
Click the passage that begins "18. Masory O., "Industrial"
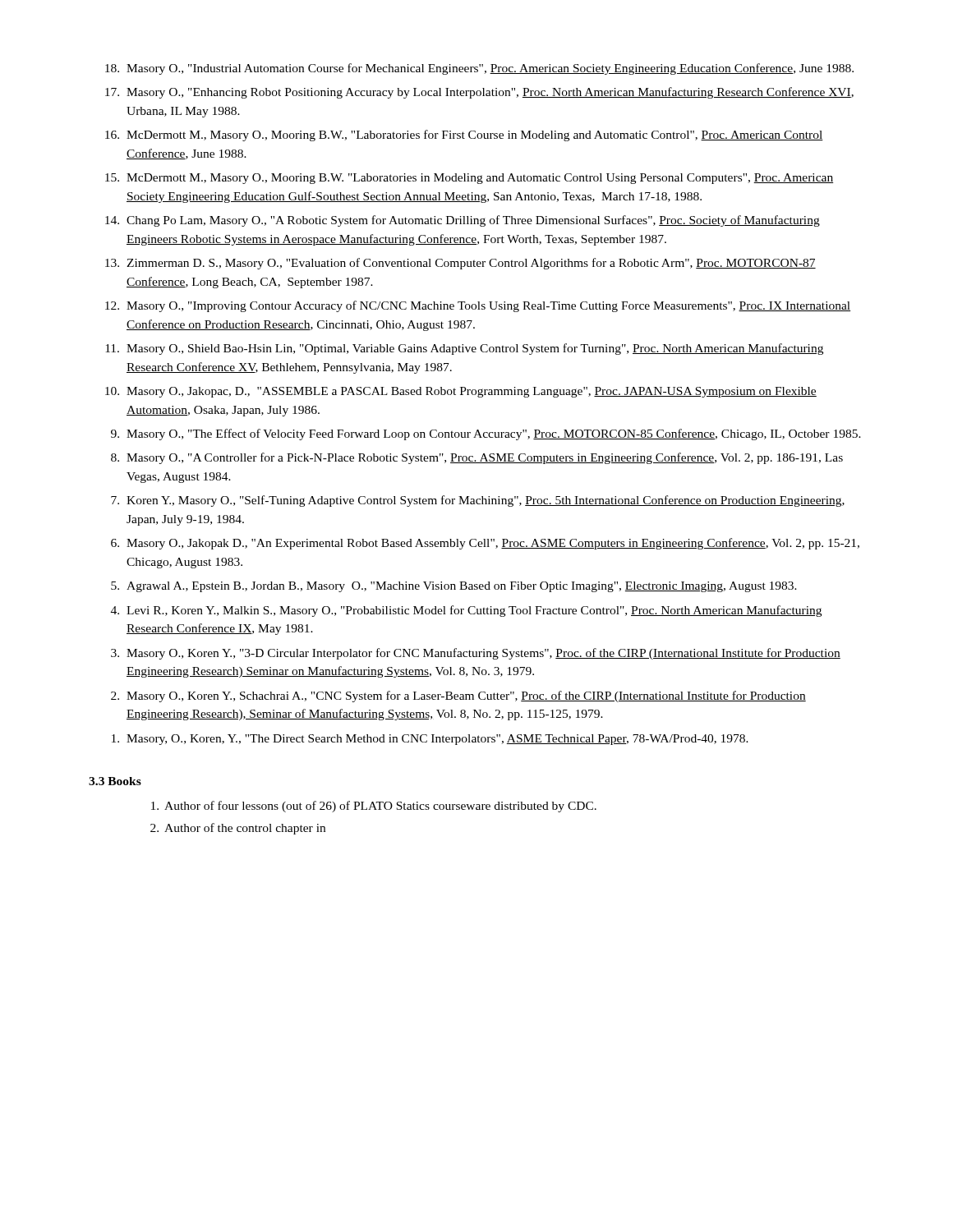(476, 68)
